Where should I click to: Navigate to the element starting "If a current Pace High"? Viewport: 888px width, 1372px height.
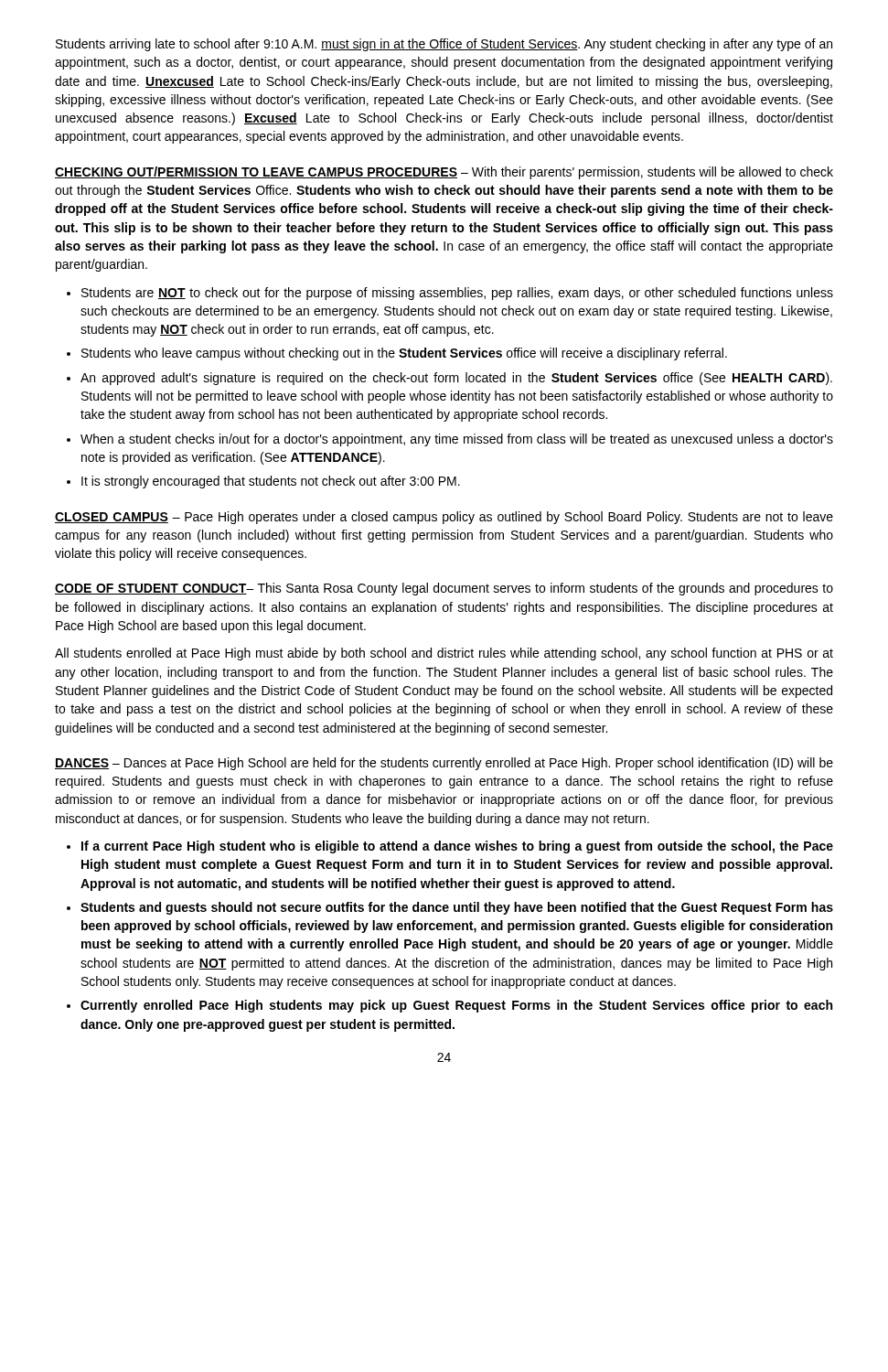457,865
